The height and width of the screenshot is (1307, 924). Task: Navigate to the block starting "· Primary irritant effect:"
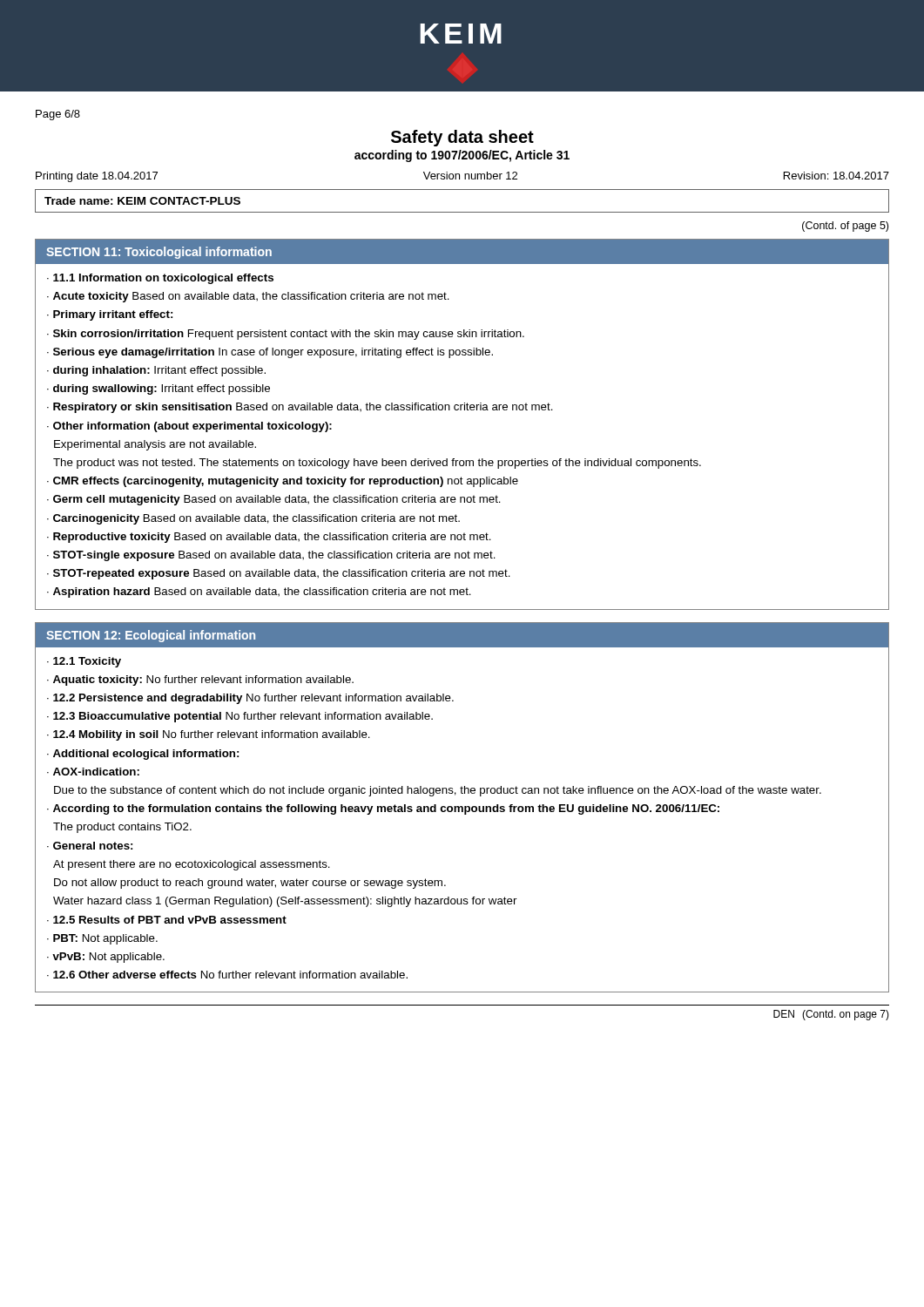[110, 314]
